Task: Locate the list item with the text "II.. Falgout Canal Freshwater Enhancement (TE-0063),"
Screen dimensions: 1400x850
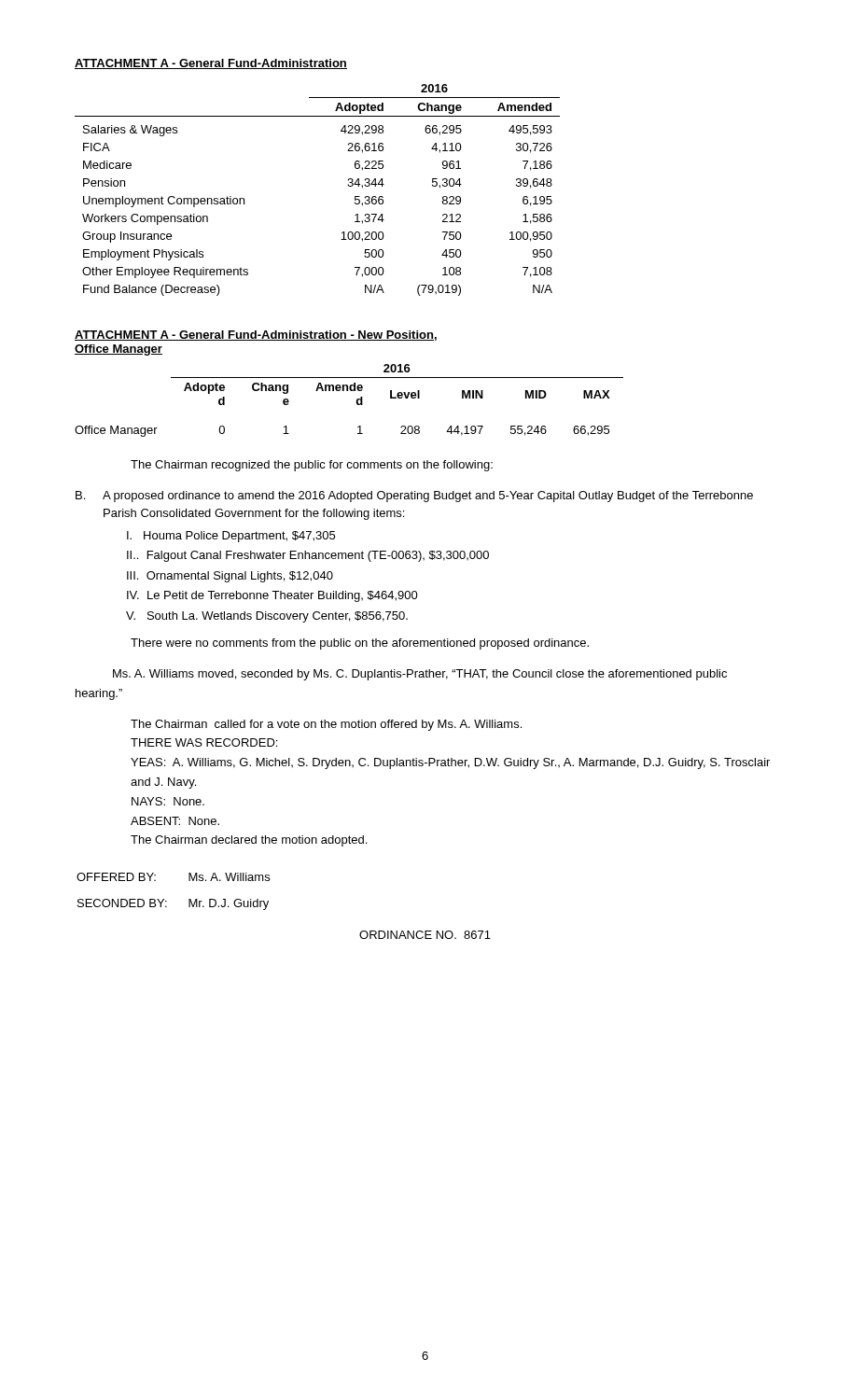Action: pos(308,555)
